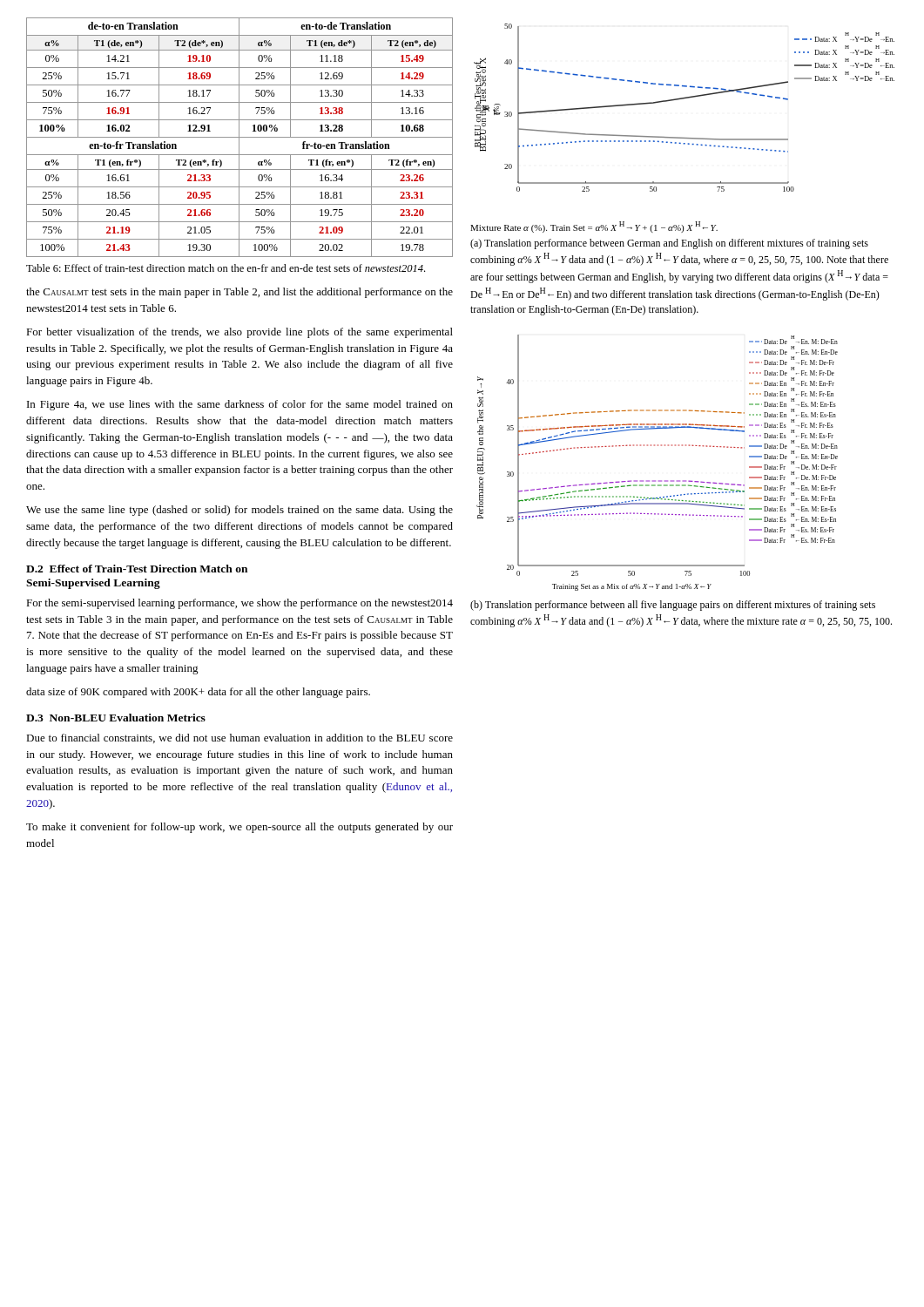This screenshot has width=924, height=1307.
Task: Click the caption that begins "Mixture Rate α (%)."
Action: click(x=594, y=226)
